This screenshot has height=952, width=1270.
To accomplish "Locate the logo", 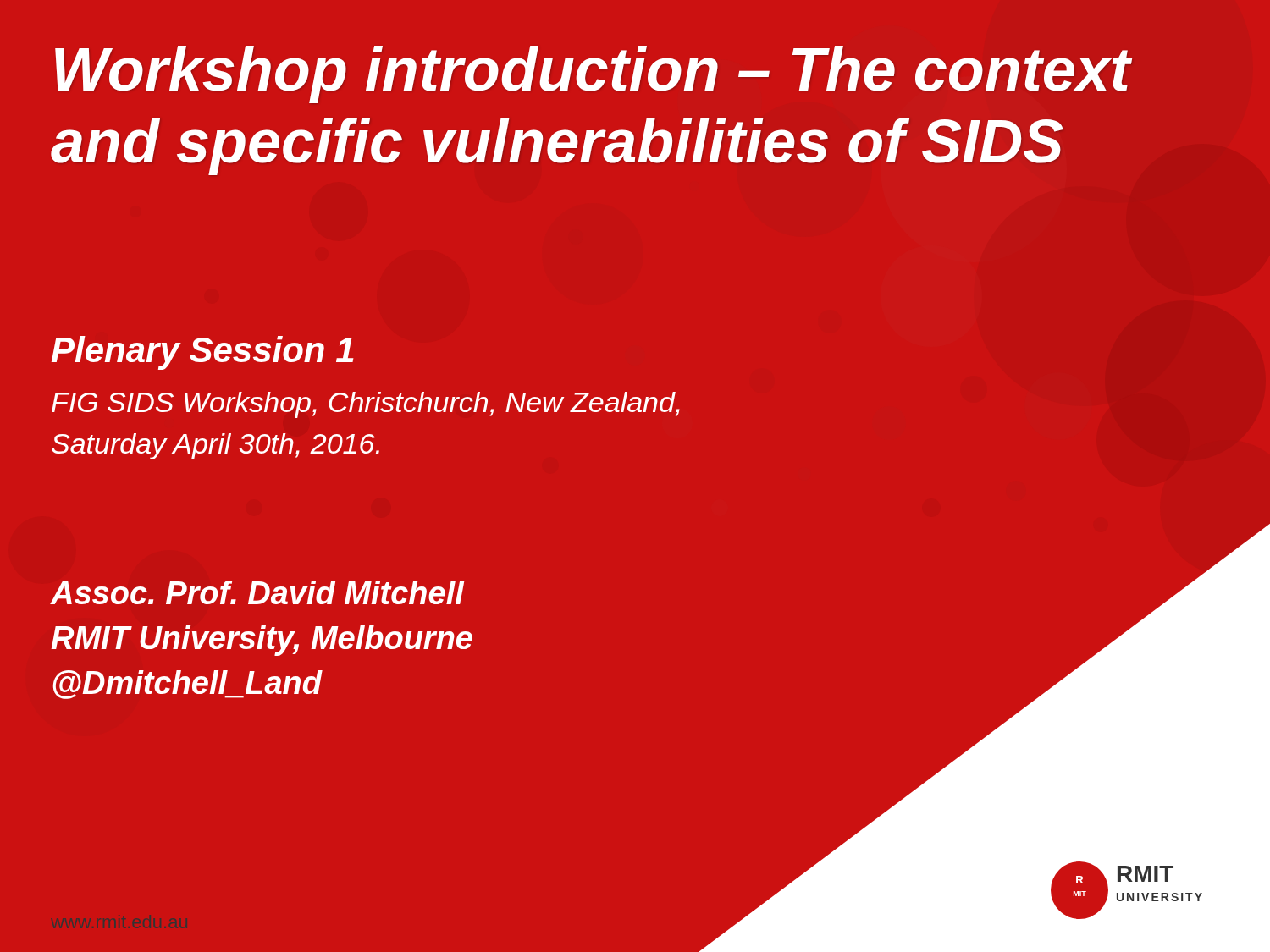I will [1135, 890].
